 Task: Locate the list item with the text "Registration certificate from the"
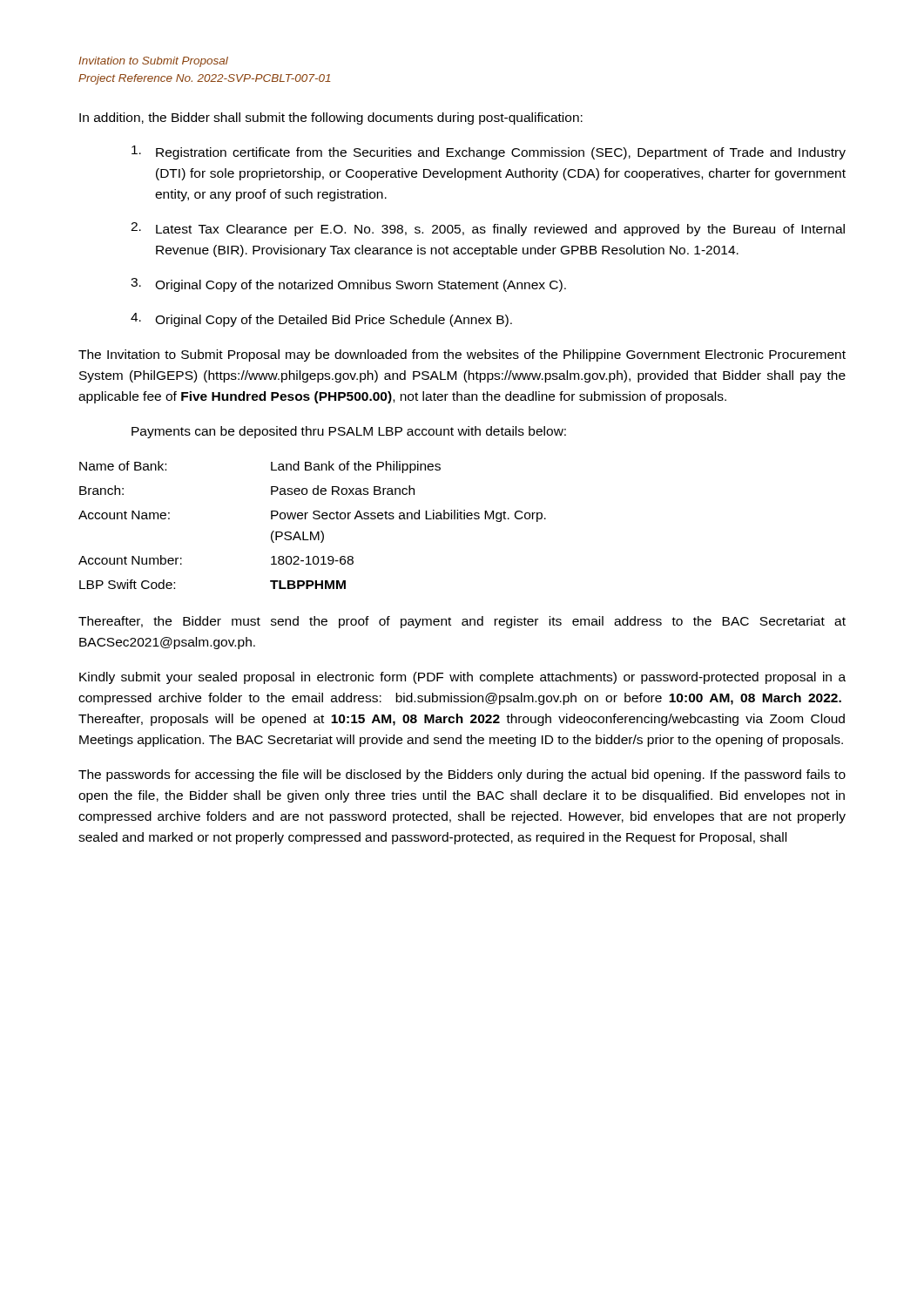(488, 173)
